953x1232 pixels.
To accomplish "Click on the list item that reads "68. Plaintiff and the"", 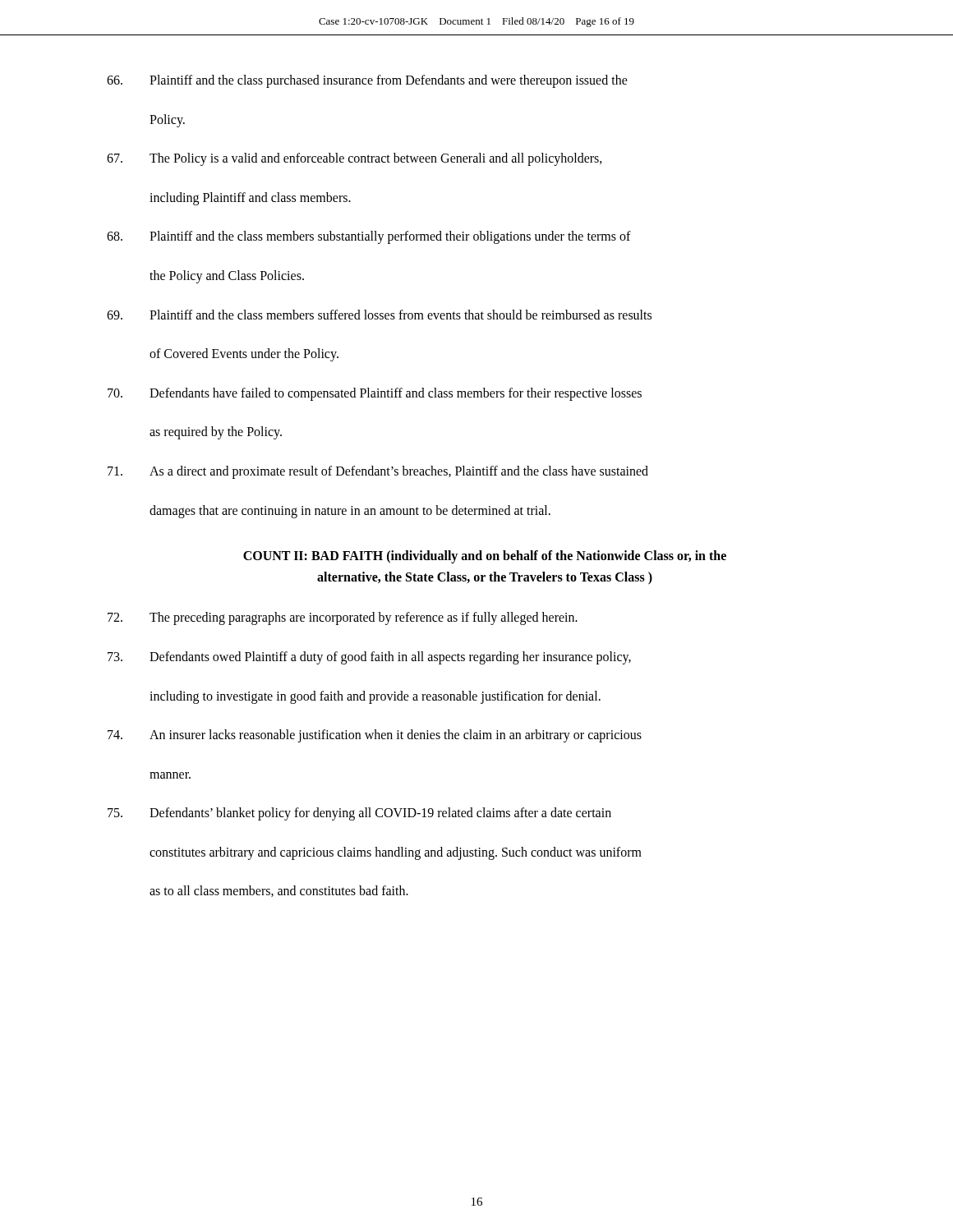I will [x=369, y=237].
